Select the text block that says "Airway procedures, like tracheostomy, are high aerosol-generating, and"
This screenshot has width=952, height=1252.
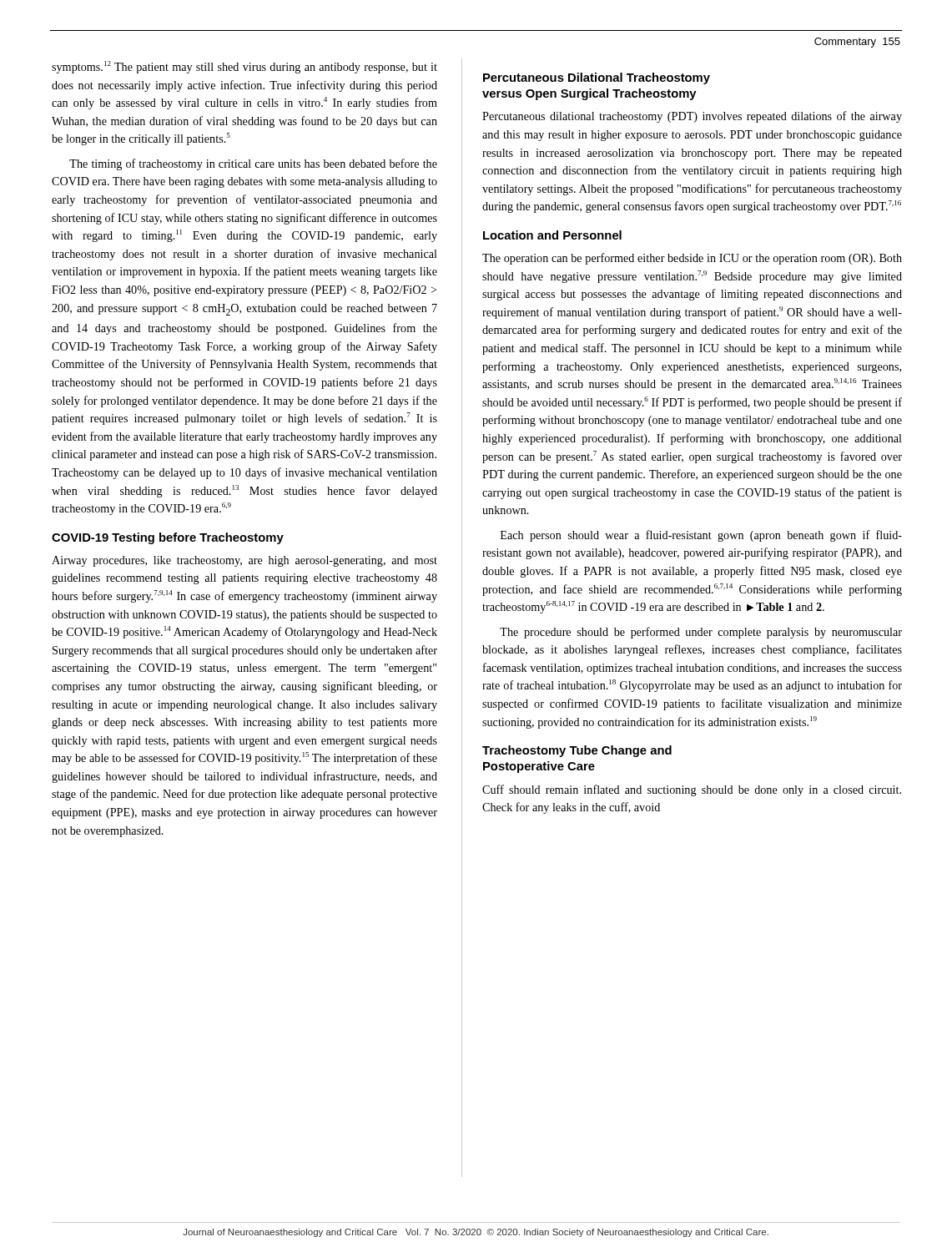coord(244,696)
